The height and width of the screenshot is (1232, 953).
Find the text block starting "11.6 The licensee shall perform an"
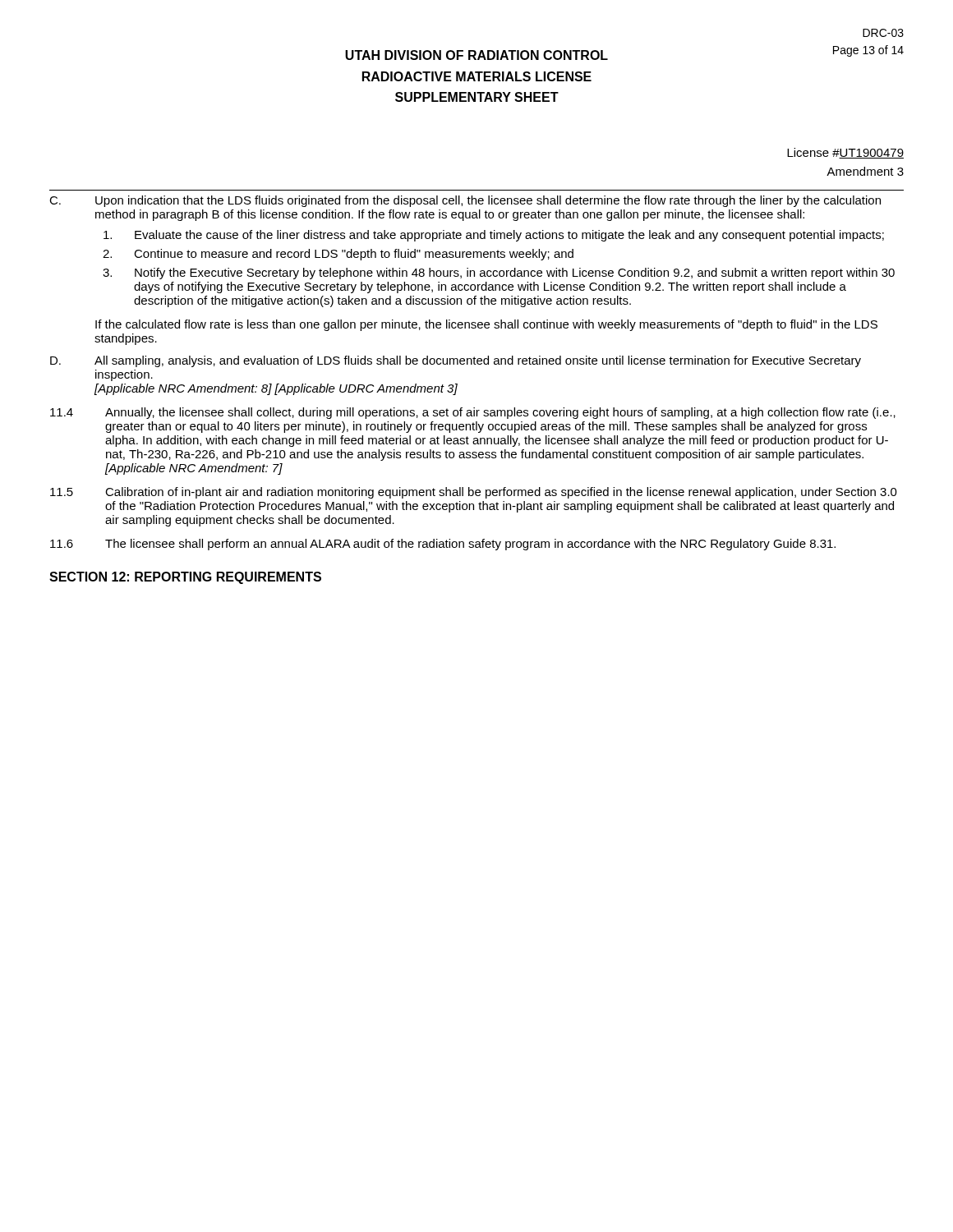[476, 543]
